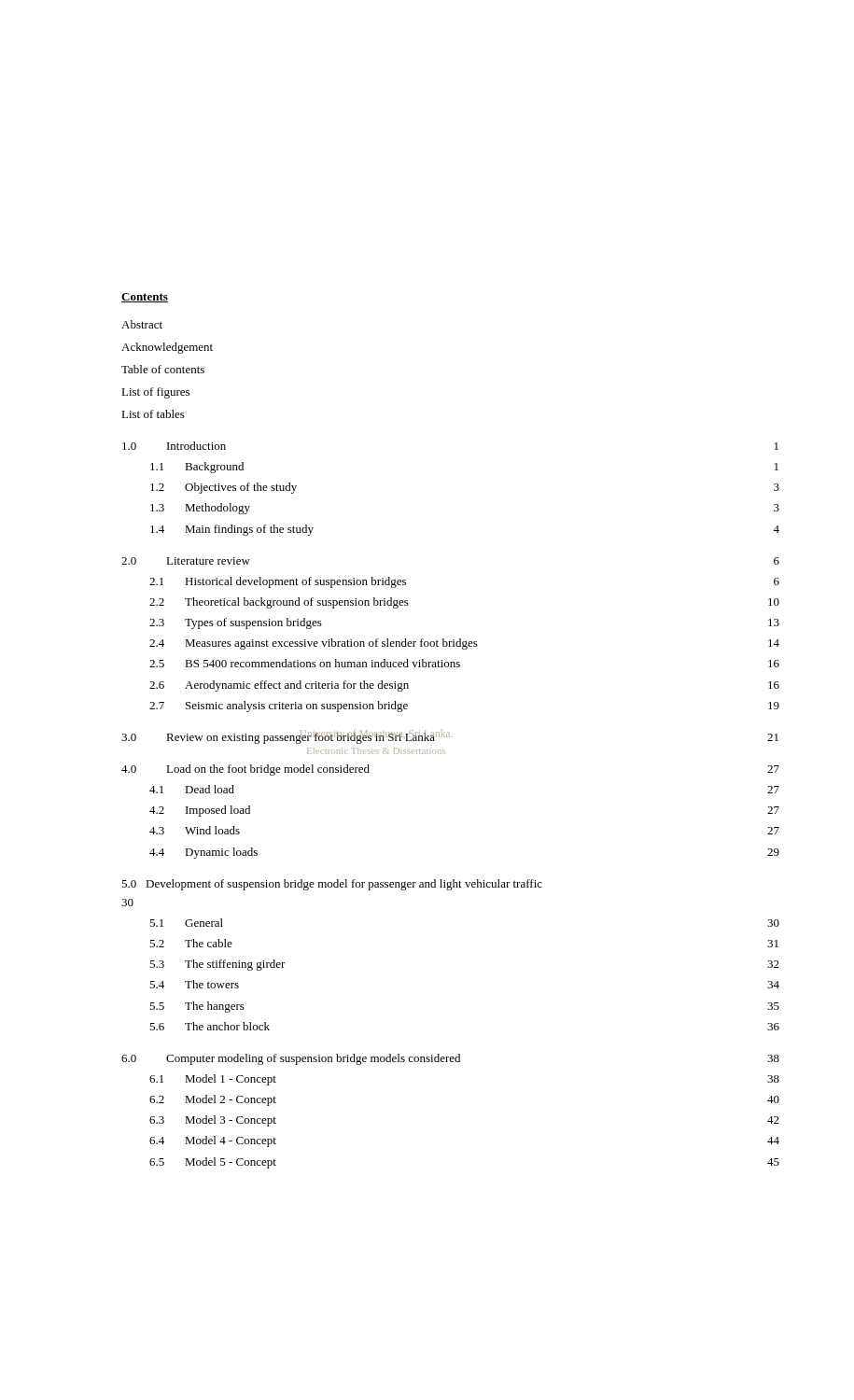Locate the list item that says "4.2 Imposed load 27"
The height and width of the screenshot is (1400, 854).
coord(221,811)
